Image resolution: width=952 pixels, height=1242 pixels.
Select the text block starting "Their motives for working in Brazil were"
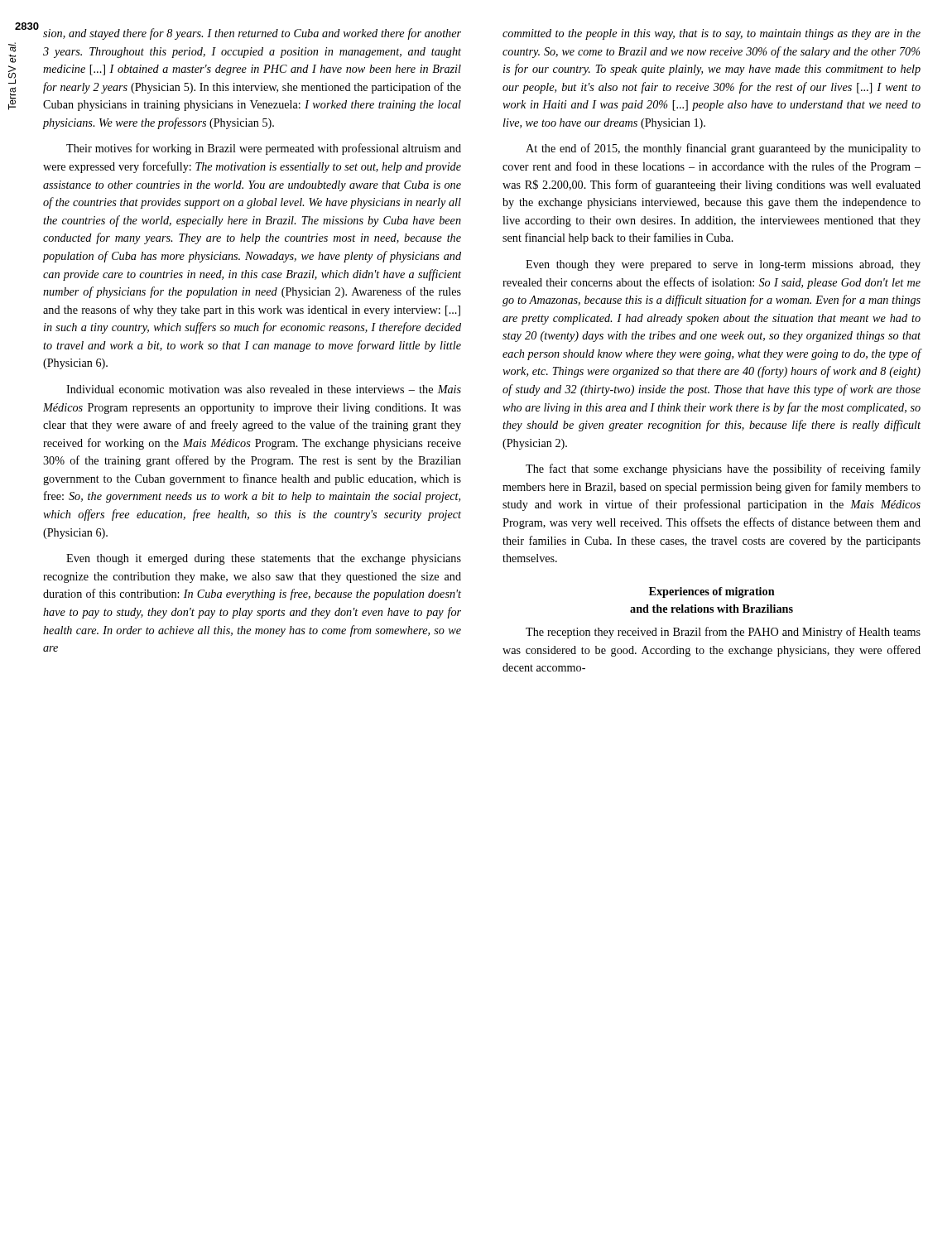pos(252,256)
